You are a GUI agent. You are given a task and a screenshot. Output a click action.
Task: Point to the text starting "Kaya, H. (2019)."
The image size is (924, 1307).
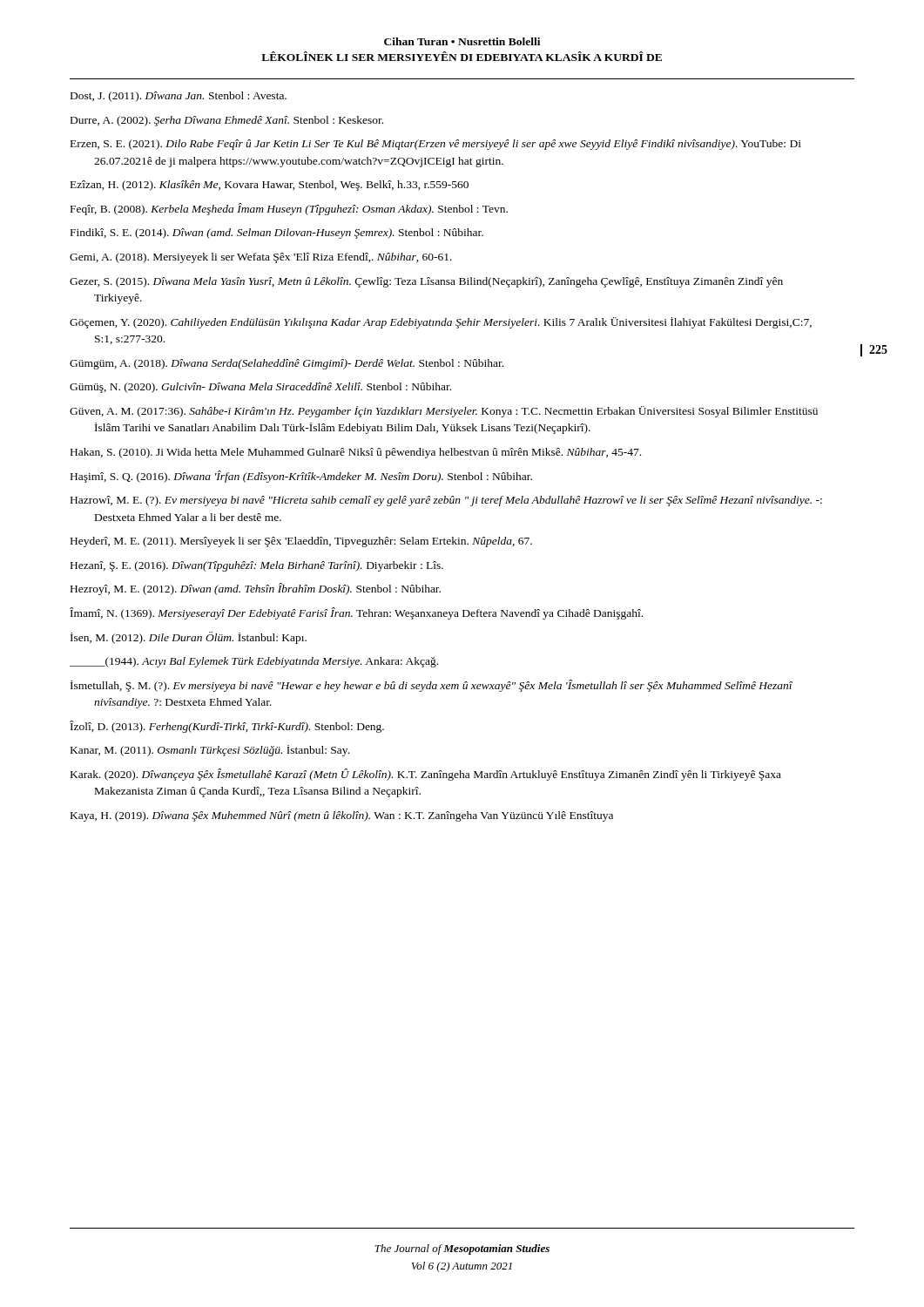(x=342, y=815)
